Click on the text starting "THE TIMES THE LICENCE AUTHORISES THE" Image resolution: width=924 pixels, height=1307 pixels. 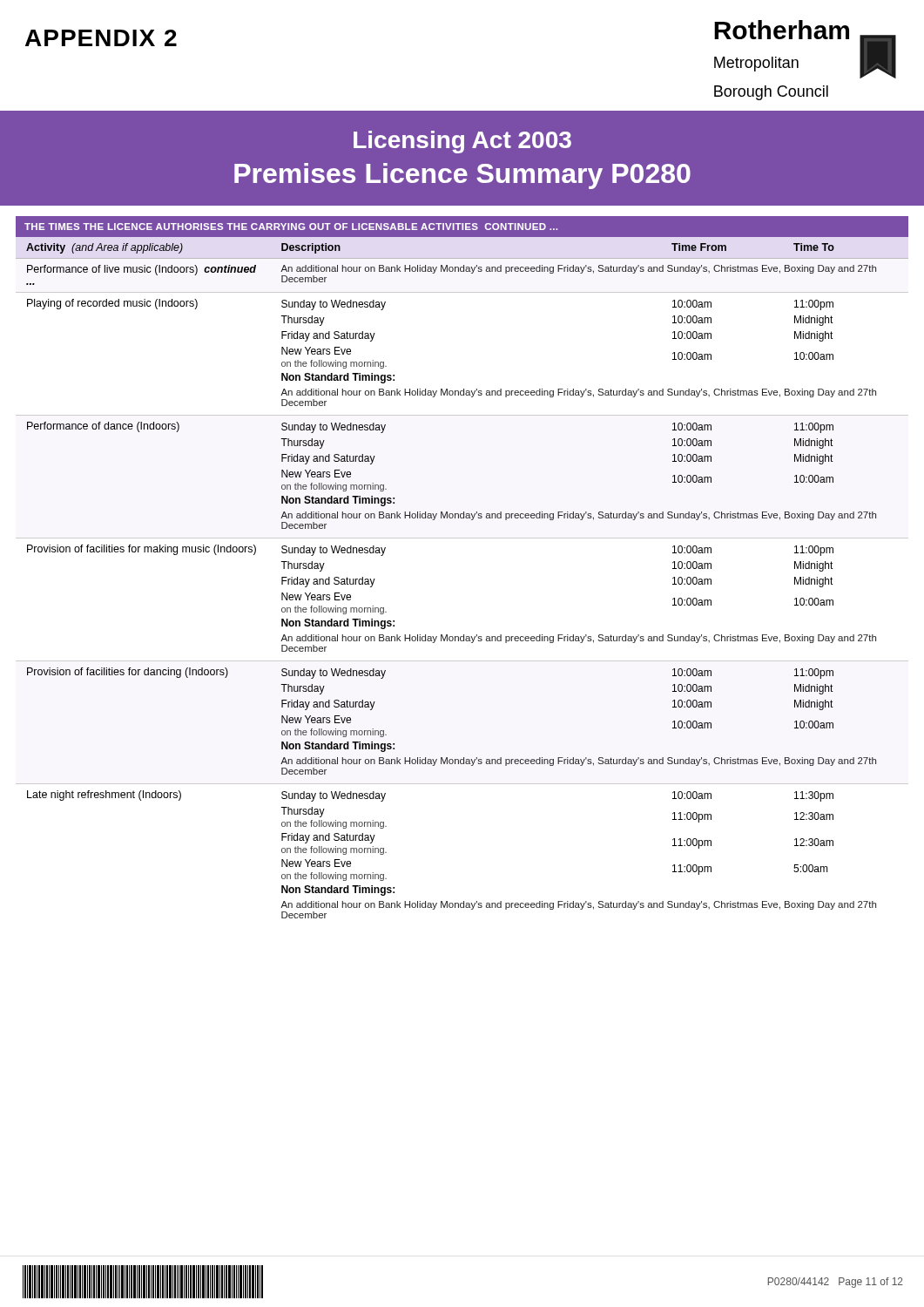(x=291, y=227)
